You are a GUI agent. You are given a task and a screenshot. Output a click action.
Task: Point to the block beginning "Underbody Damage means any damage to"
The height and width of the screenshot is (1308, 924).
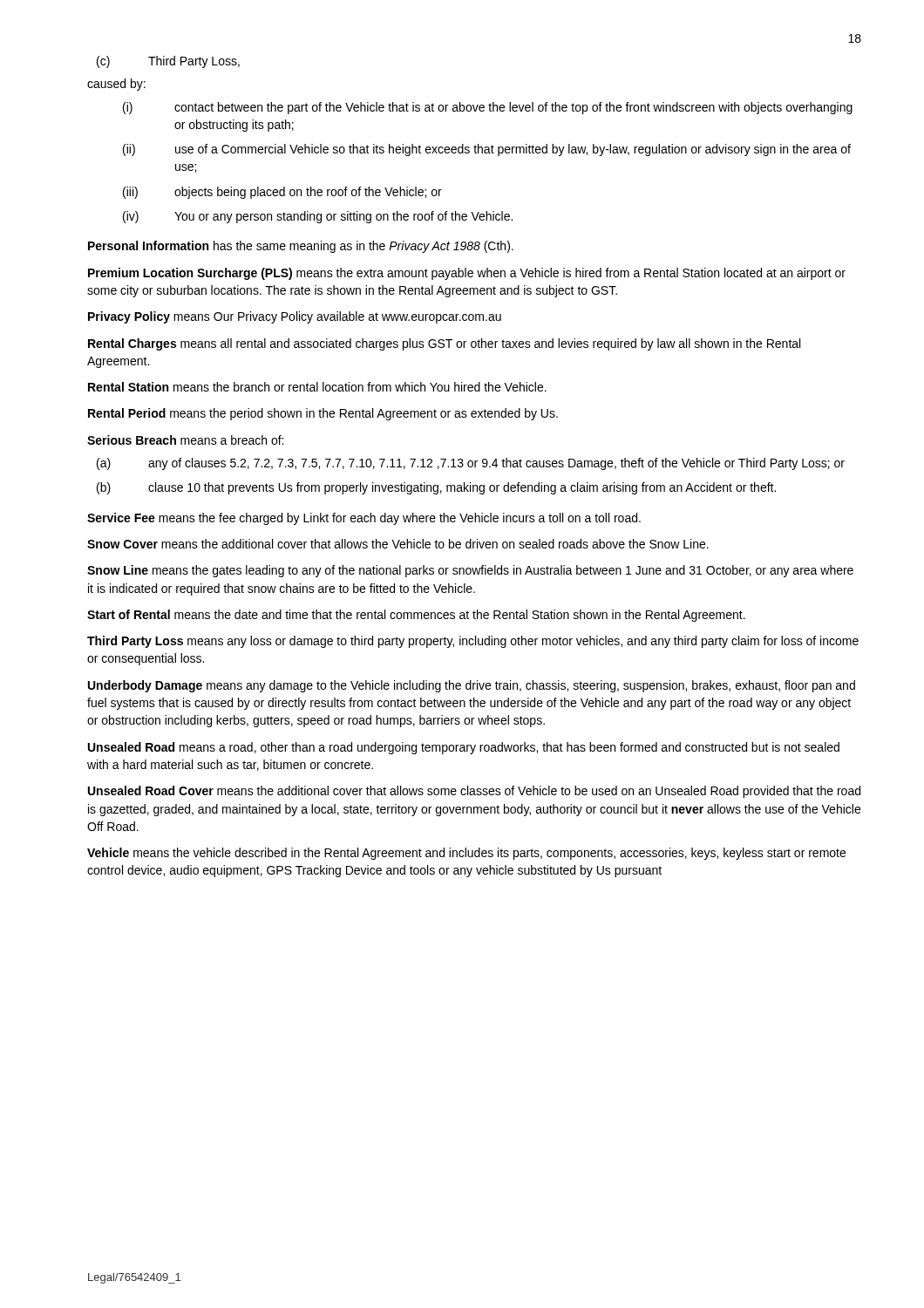pyautogui.click(x=471, y=703)
